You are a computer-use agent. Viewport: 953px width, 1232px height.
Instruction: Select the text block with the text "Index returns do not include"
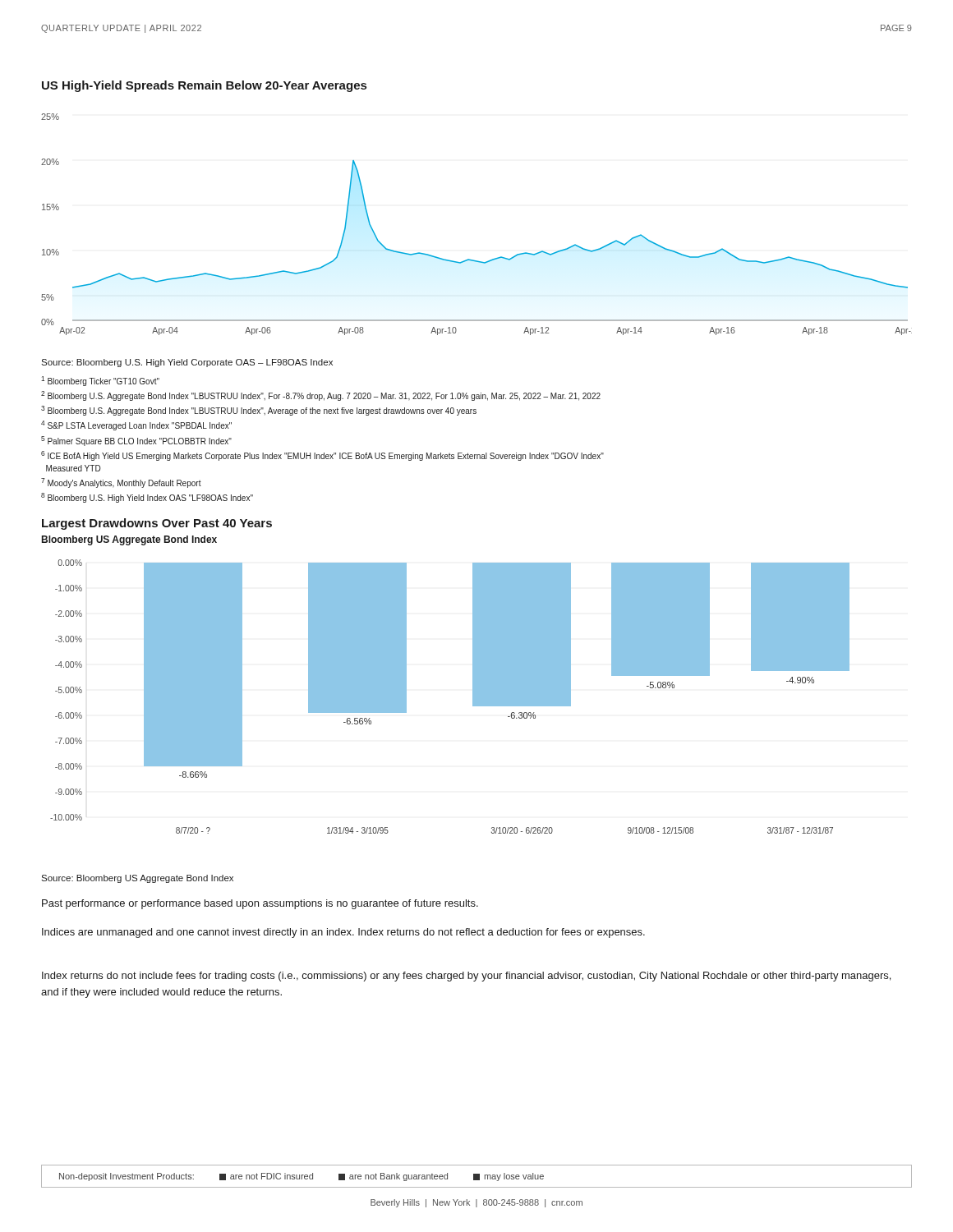(x=466, y=984)
